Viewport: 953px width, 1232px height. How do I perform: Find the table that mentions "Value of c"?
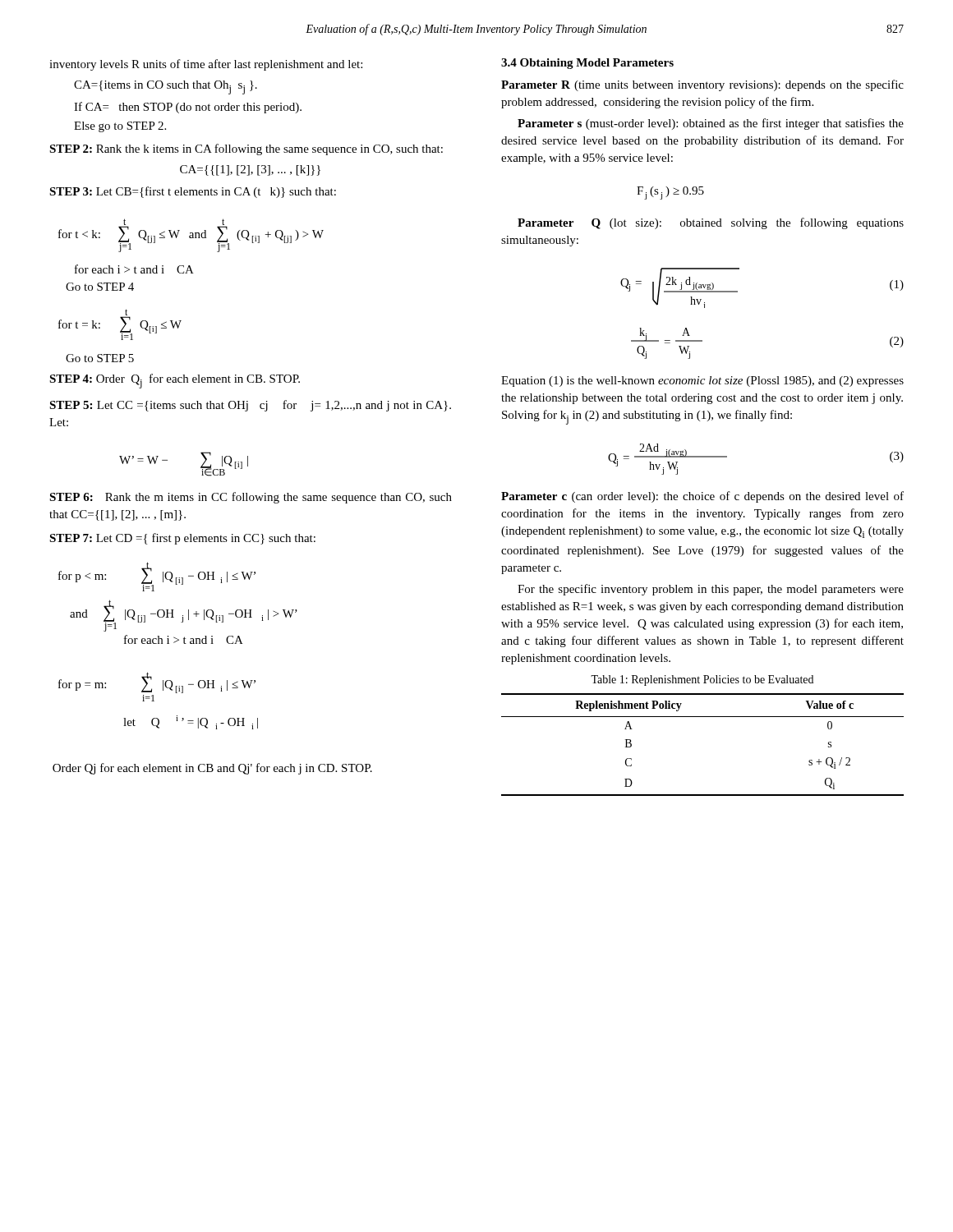point(702,744)
